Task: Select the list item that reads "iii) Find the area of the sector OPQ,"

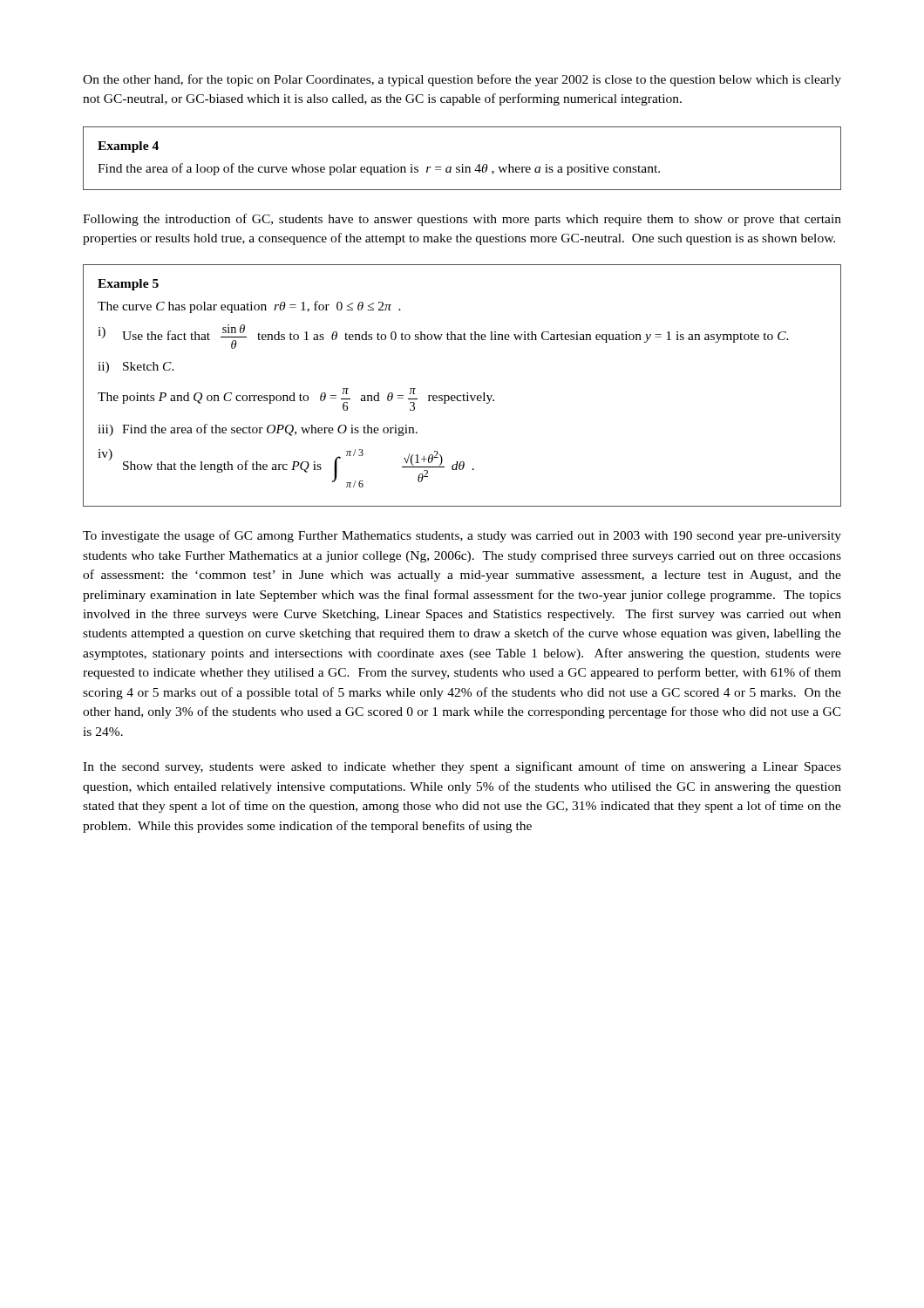Action: pos(258,429)
